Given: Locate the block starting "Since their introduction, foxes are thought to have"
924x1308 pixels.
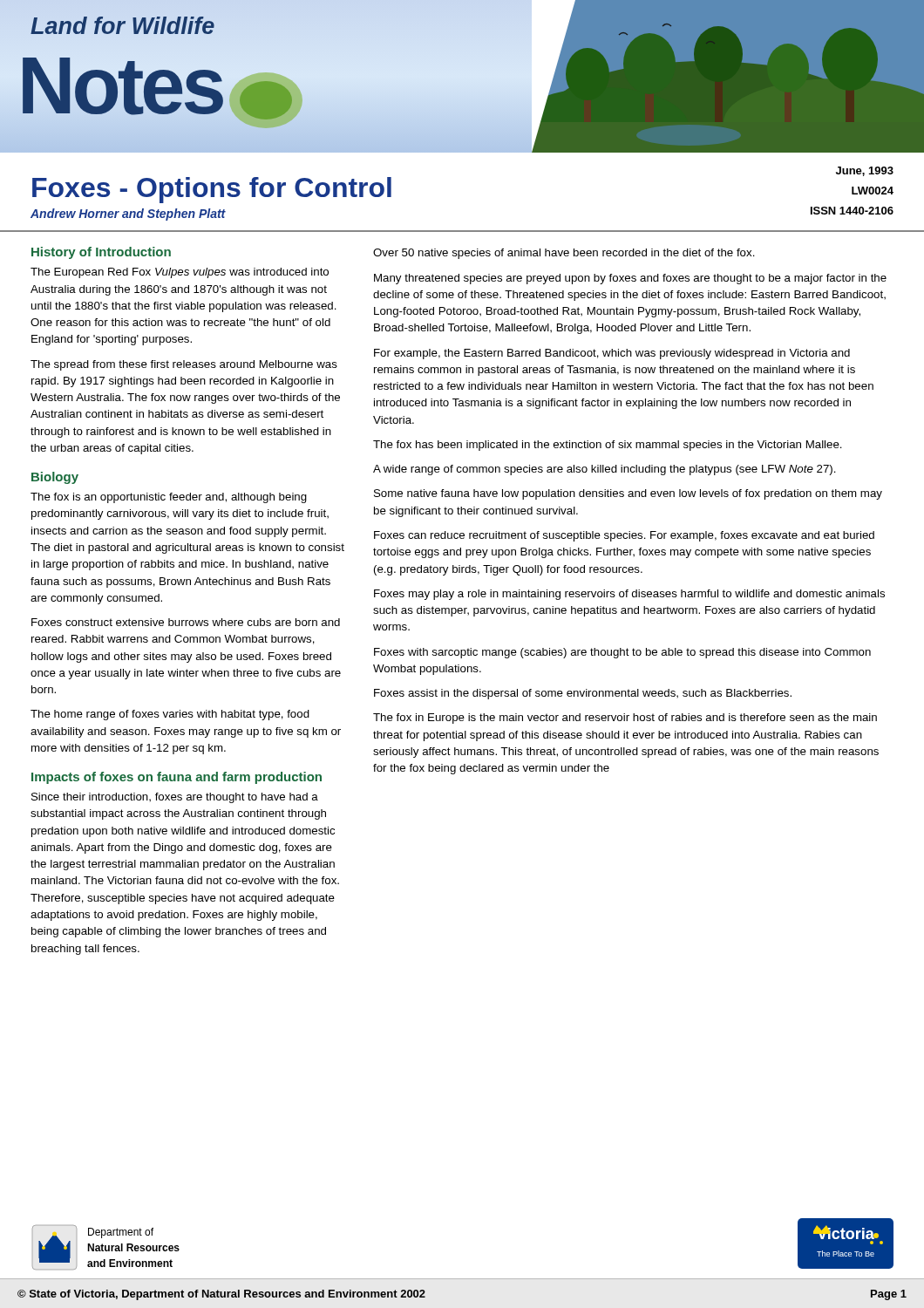Looking at the screenshot, I should point(190,872).
